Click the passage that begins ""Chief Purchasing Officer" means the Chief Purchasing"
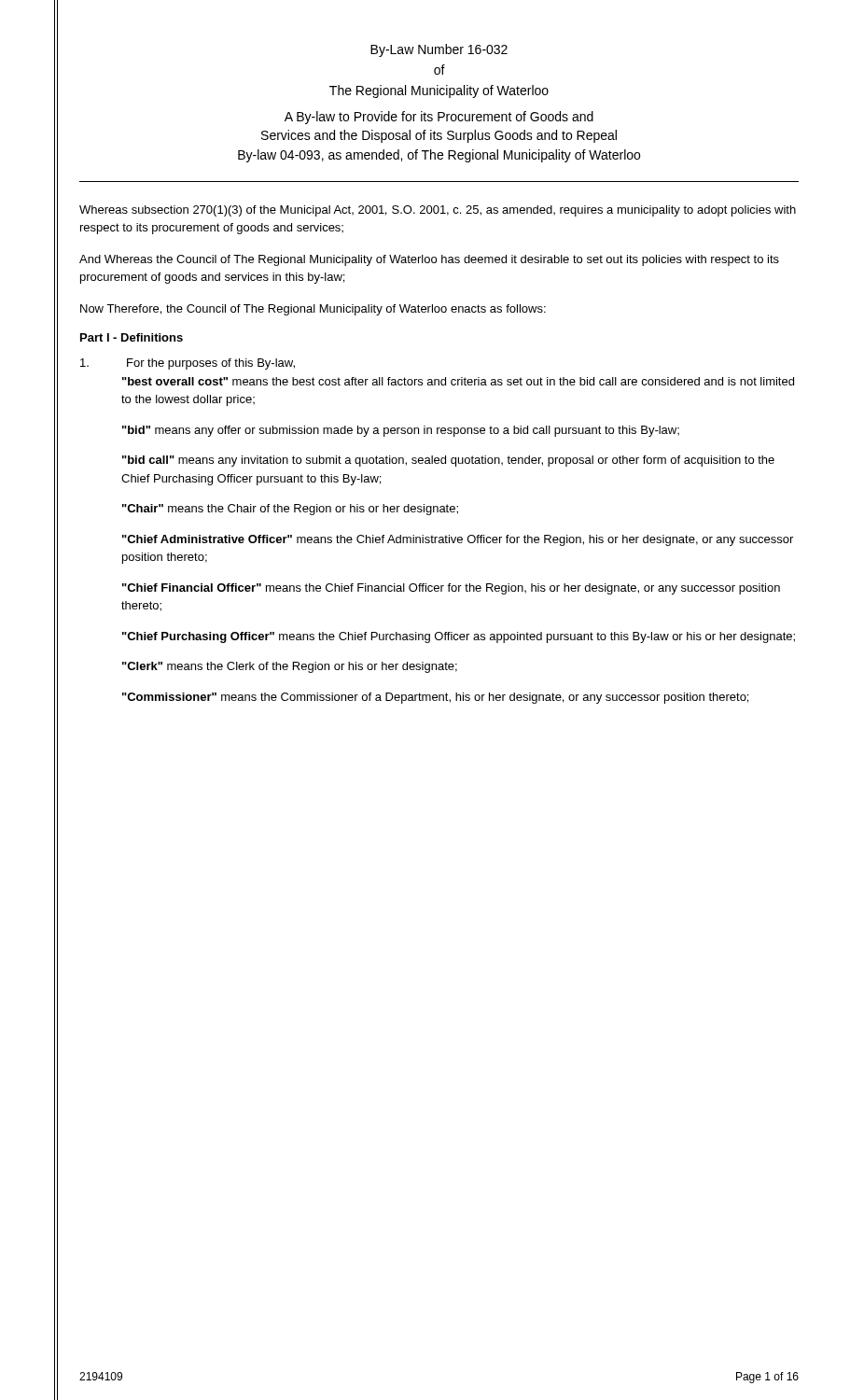Image resolution: width=850 pixels, height=1400 pixels. coord(459,636)
